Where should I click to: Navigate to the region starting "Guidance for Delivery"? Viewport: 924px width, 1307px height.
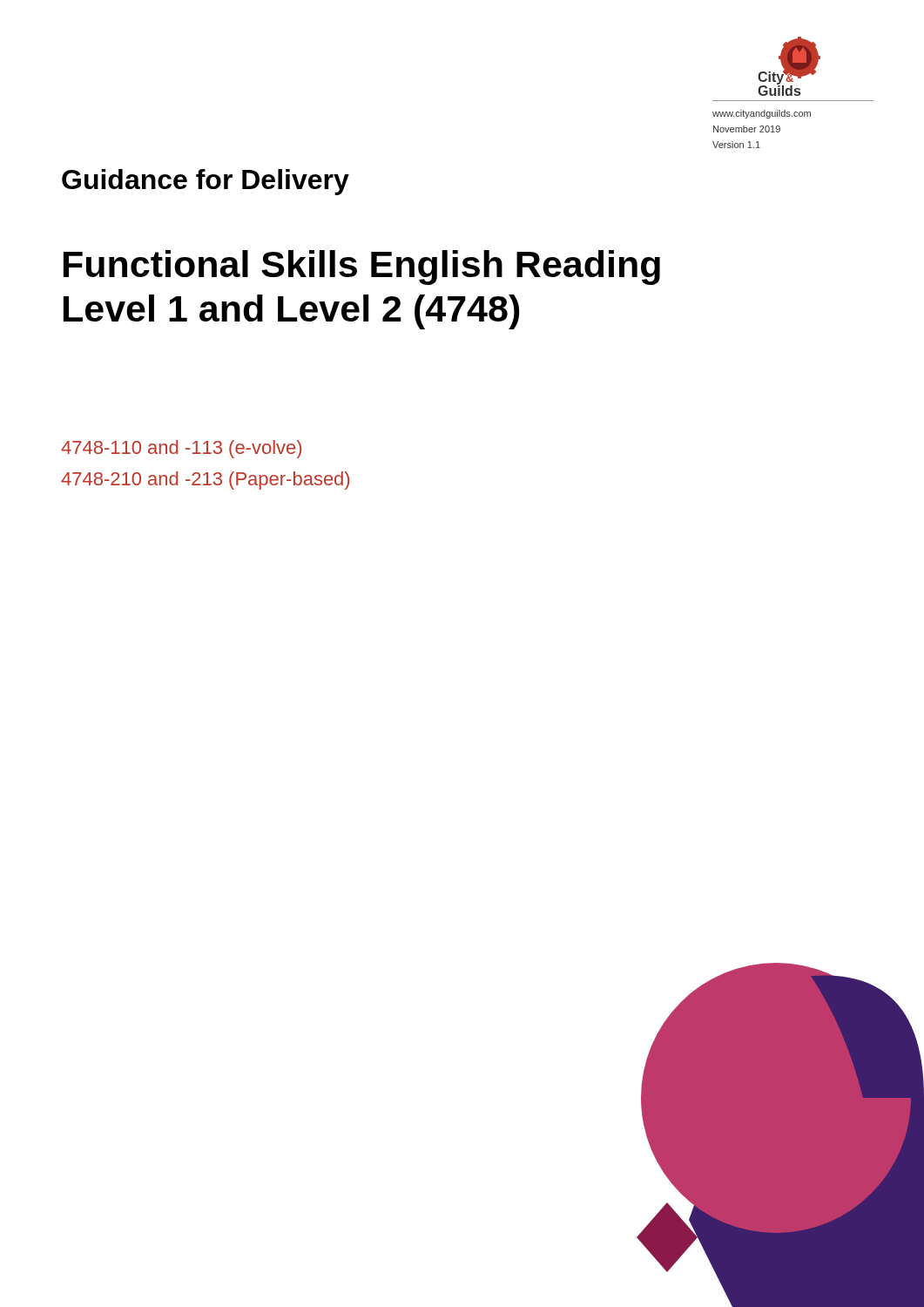click(x=205, y=179)
